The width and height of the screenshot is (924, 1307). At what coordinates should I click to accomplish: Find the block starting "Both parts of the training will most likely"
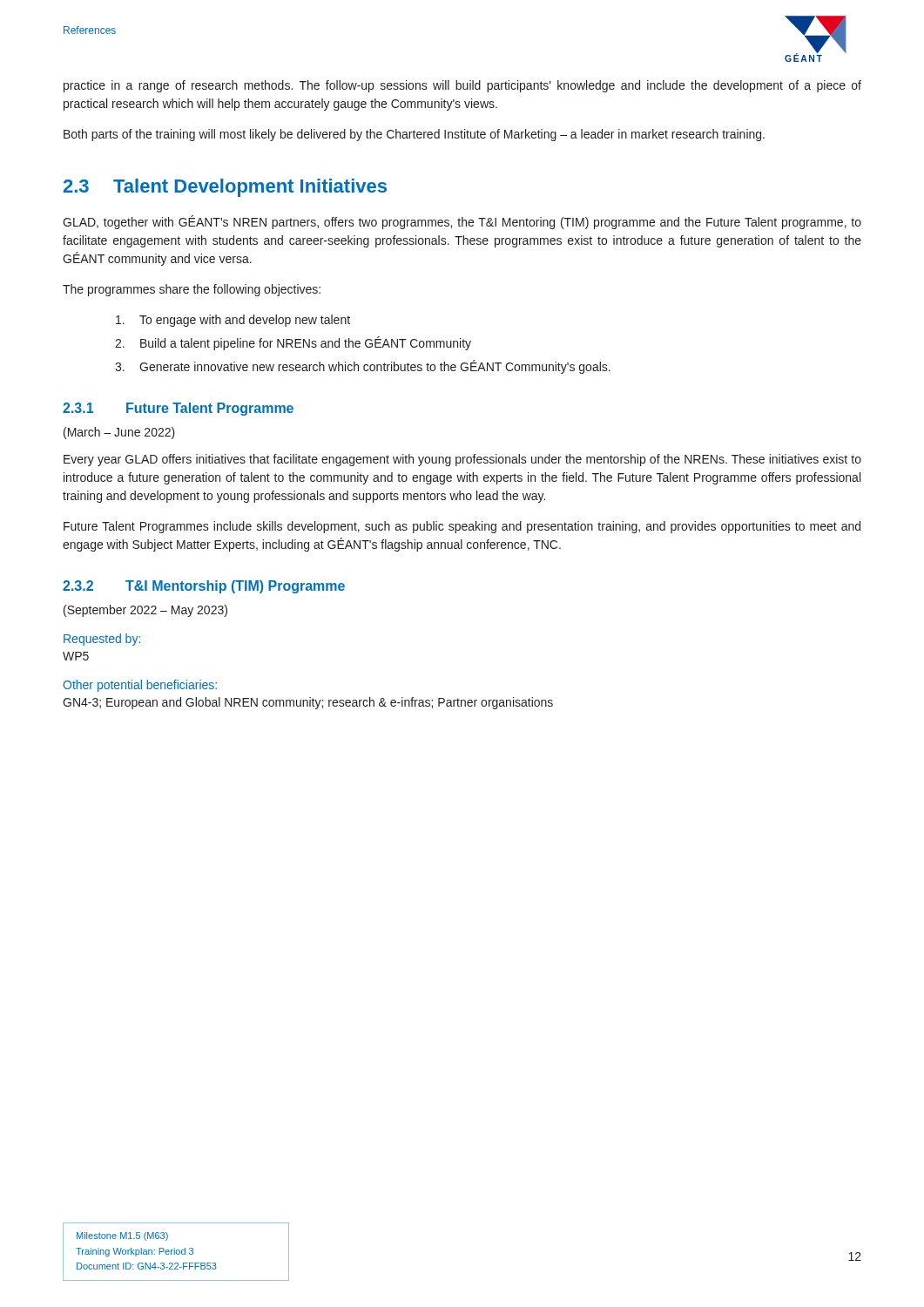point(414,134)
